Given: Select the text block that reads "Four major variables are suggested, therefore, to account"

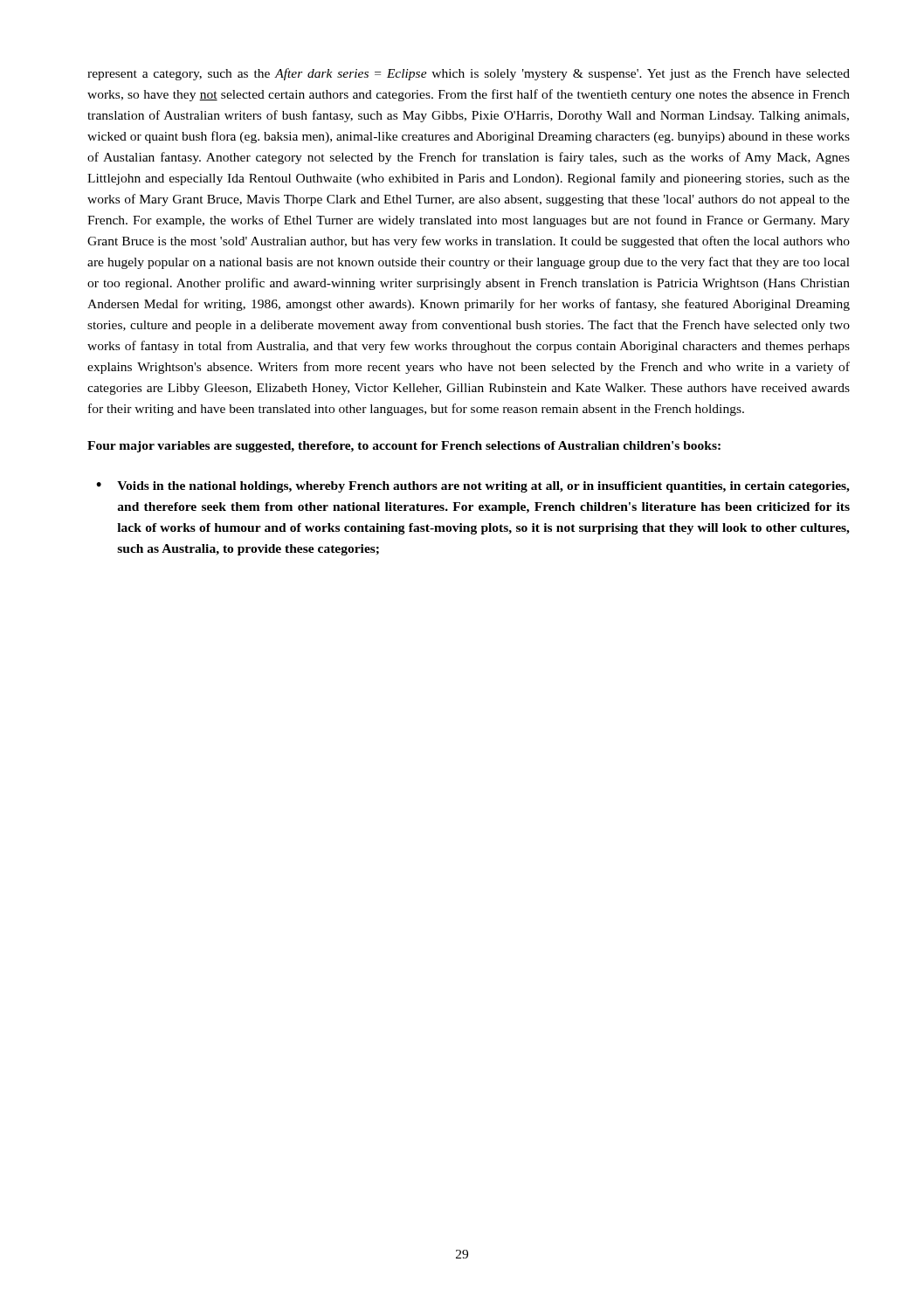Looking at the screenshot, I should point(404,445).
